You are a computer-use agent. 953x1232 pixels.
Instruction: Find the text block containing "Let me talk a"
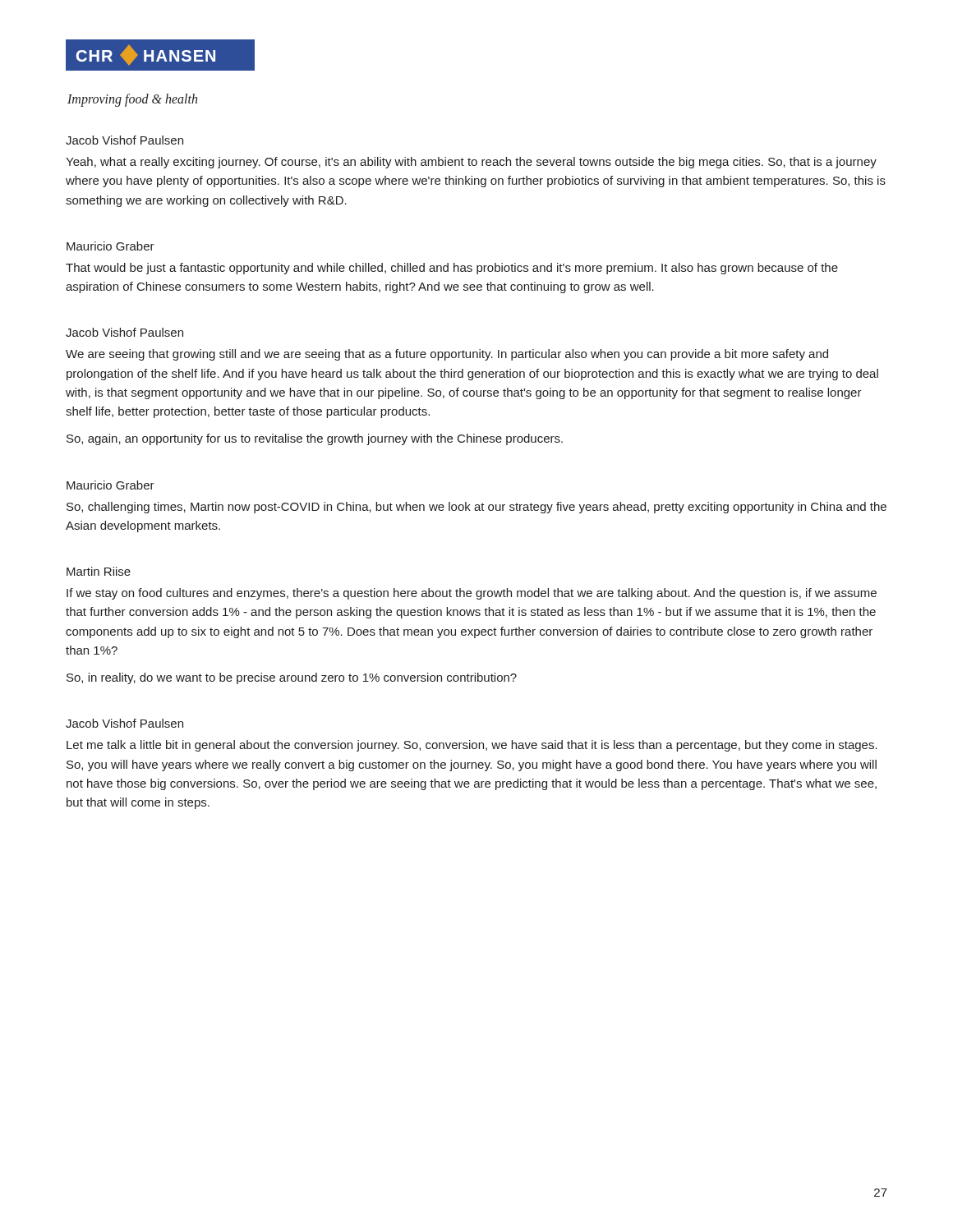tap(472, 773)
